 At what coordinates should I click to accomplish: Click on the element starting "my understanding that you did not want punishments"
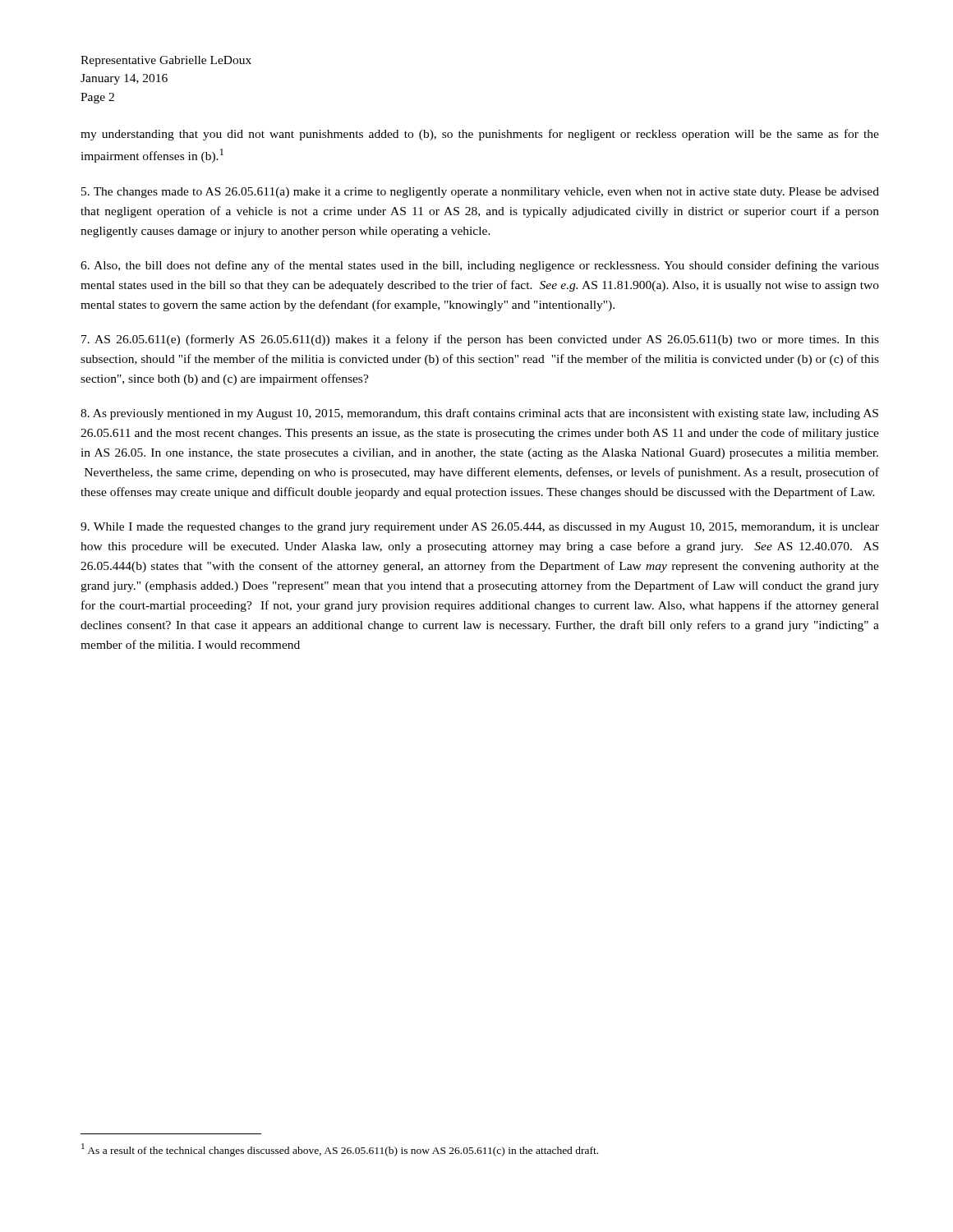pyautogui.click(x=480, y=145)
